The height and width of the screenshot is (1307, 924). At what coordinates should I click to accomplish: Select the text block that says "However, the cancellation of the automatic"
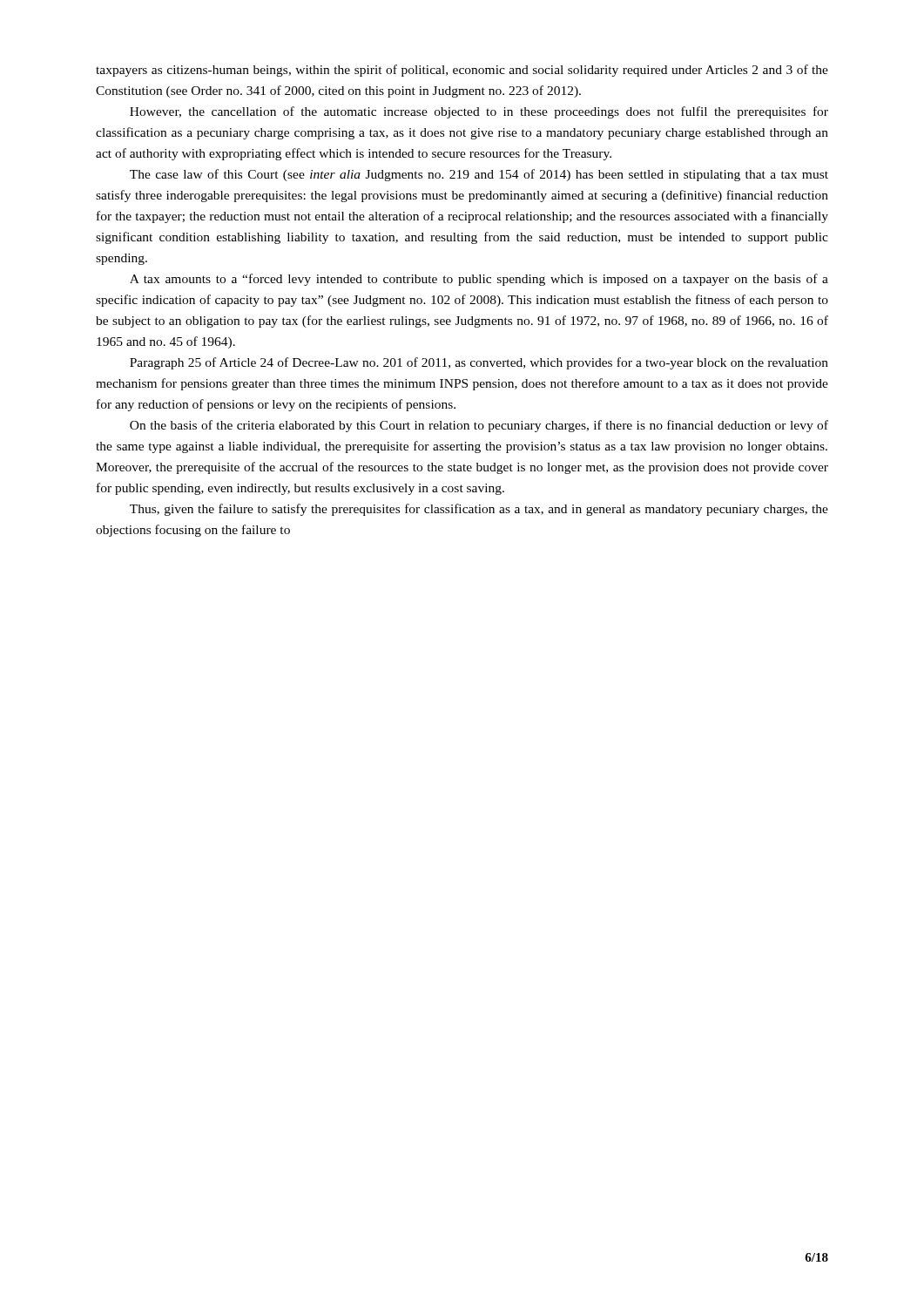[462, 133]
